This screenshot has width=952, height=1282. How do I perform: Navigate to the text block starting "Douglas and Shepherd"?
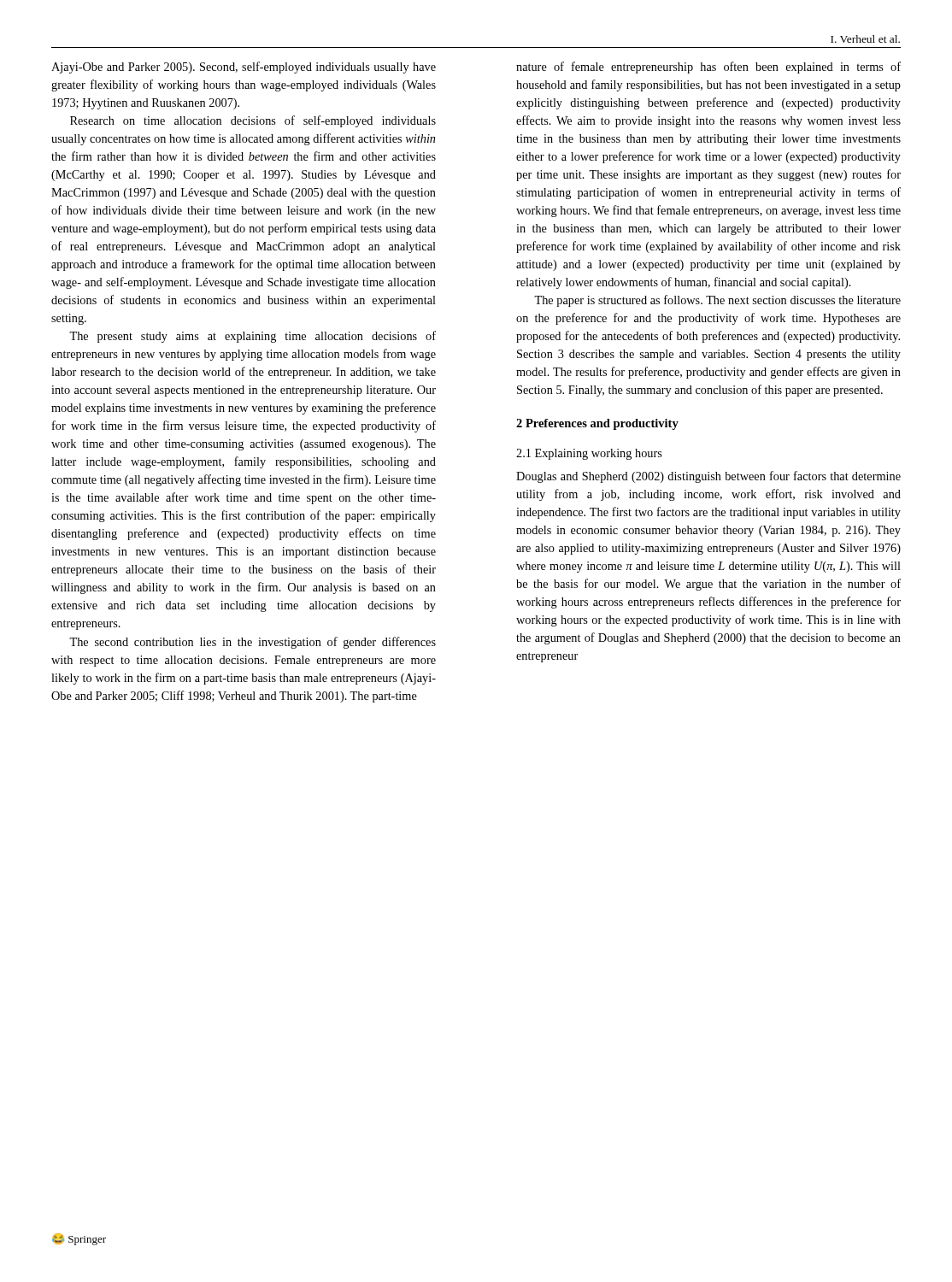point(708,566)
